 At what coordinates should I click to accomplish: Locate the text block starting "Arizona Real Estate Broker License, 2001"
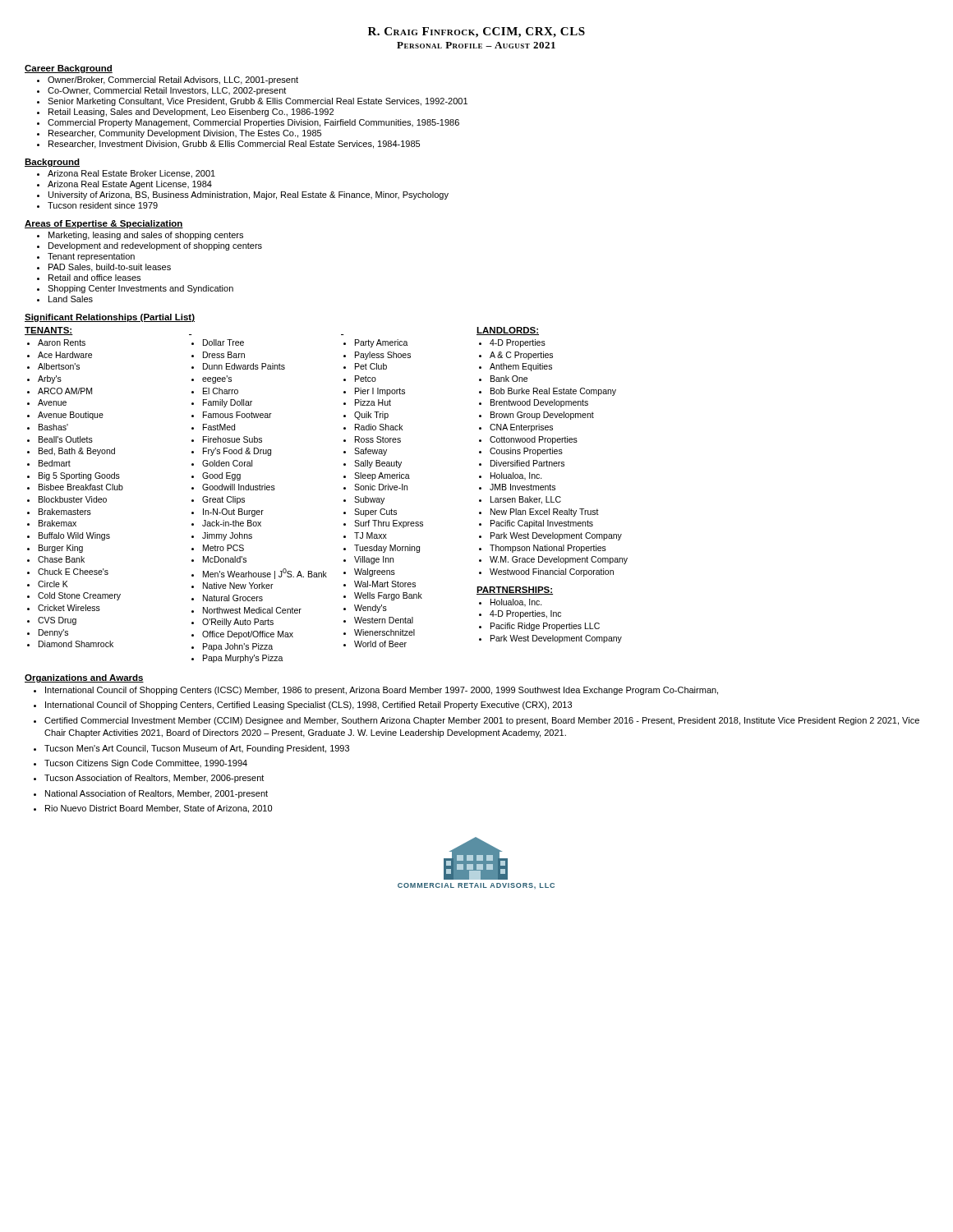(132, 173)
